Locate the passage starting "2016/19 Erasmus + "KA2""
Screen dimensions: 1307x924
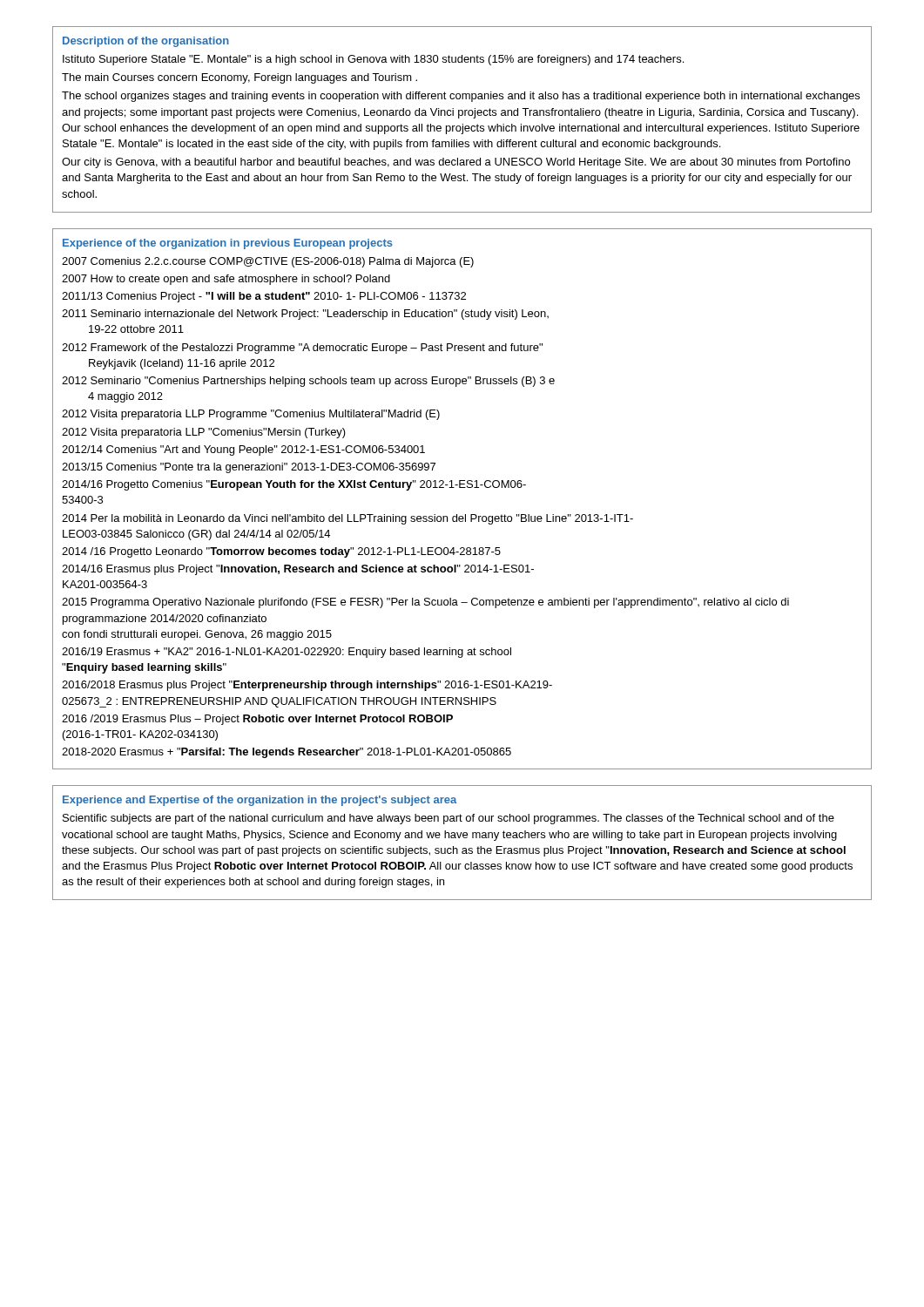click(x=287, y=659)
